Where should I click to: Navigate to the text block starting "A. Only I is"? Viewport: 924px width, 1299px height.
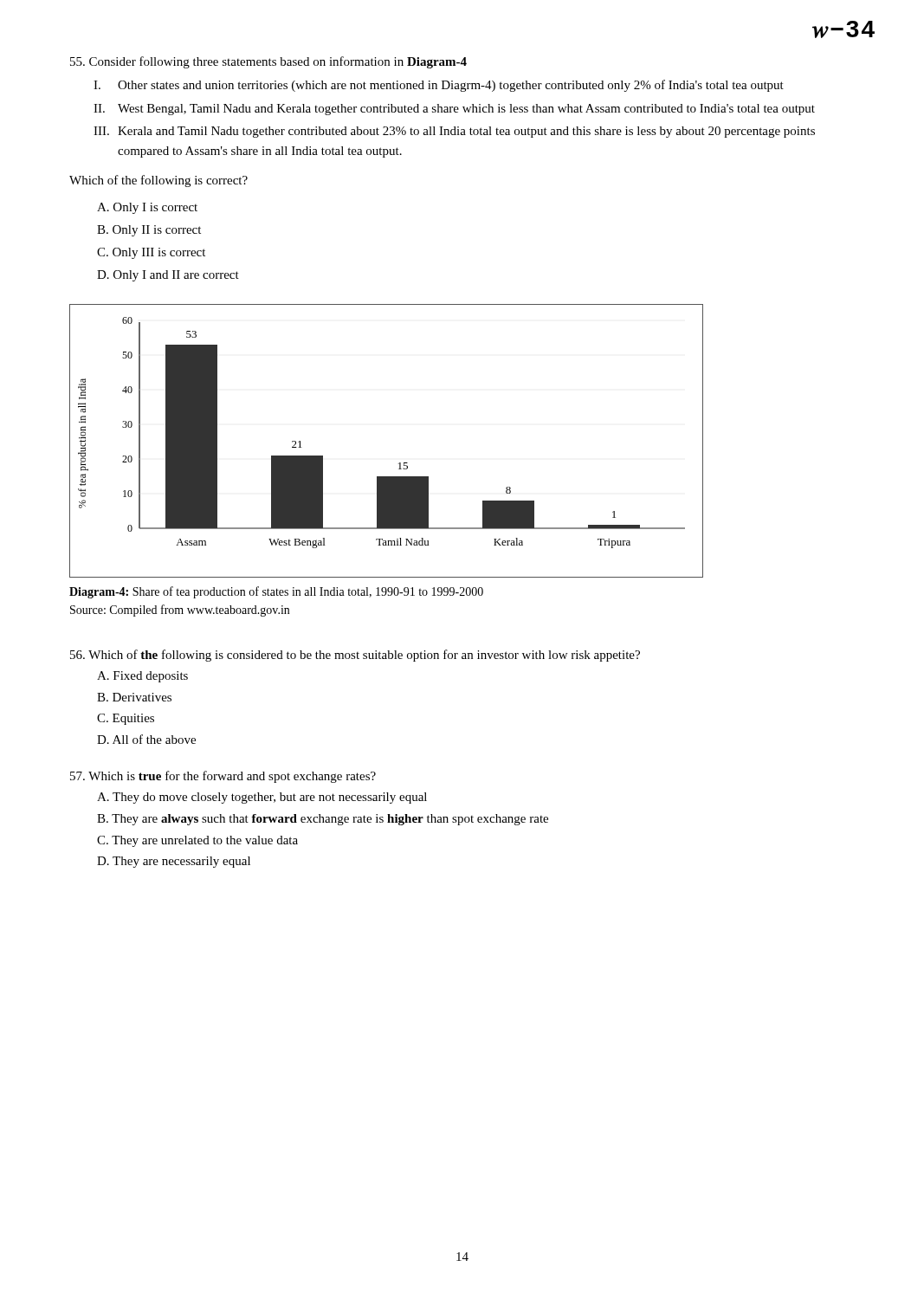tap(147, 207)
